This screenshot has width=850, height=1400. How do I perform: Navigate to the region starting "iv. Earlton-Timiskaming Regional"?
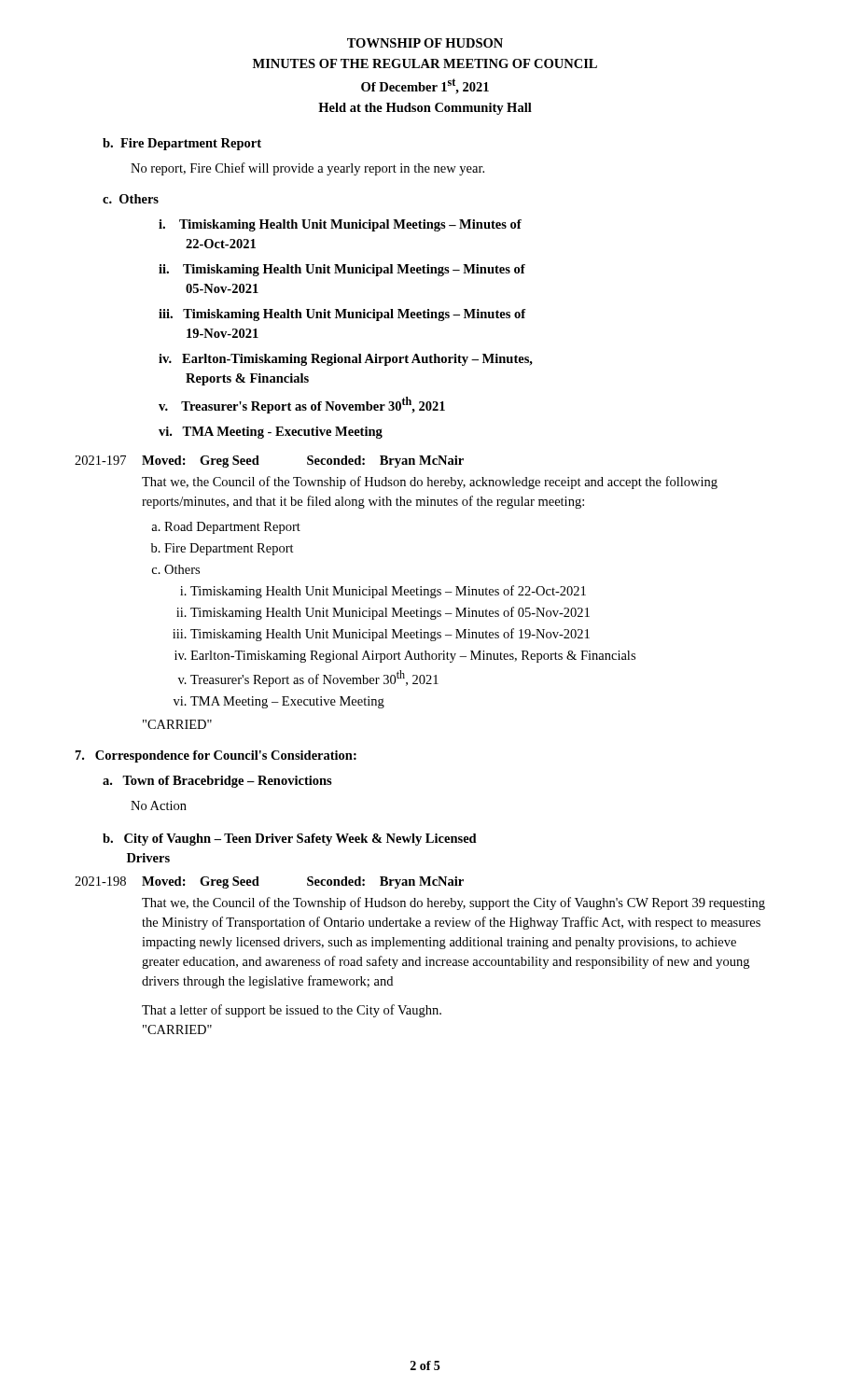click(x=467, y=369)
